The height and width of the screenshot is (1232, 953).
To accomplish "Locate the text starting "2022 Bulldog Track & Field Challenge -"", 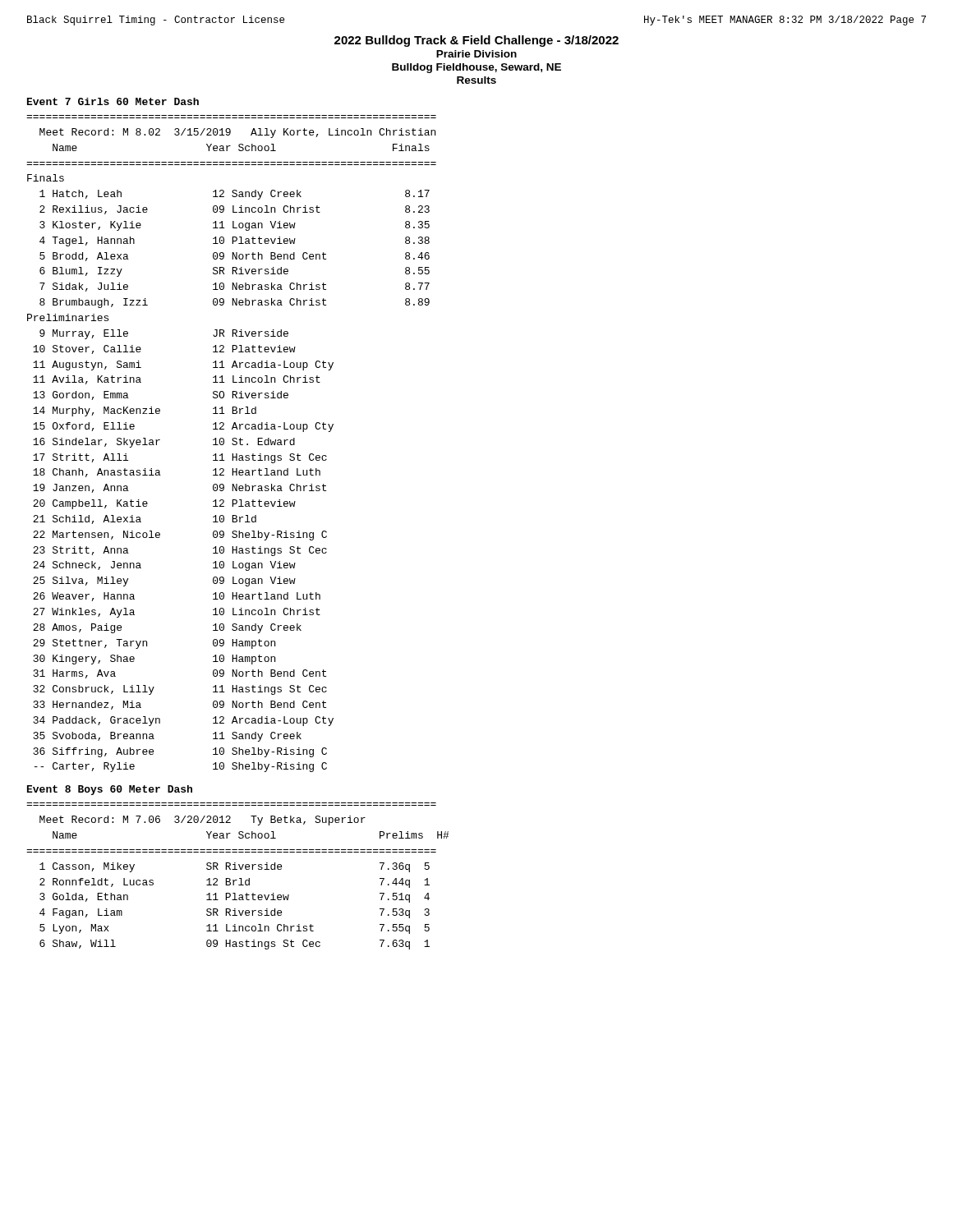I will tap(476, 40).
